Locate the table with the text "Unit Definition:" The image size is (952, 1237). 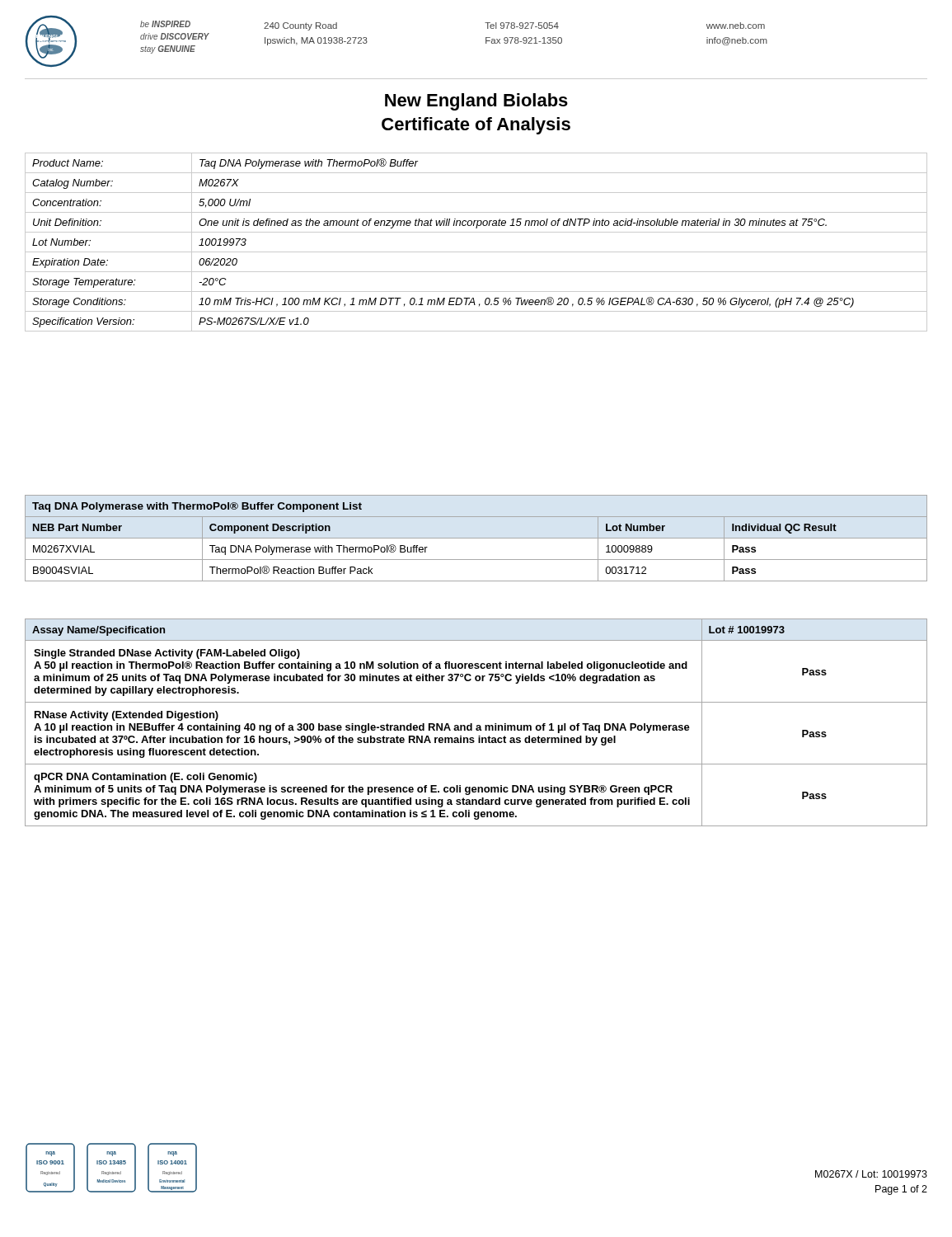tap(476, 242)
